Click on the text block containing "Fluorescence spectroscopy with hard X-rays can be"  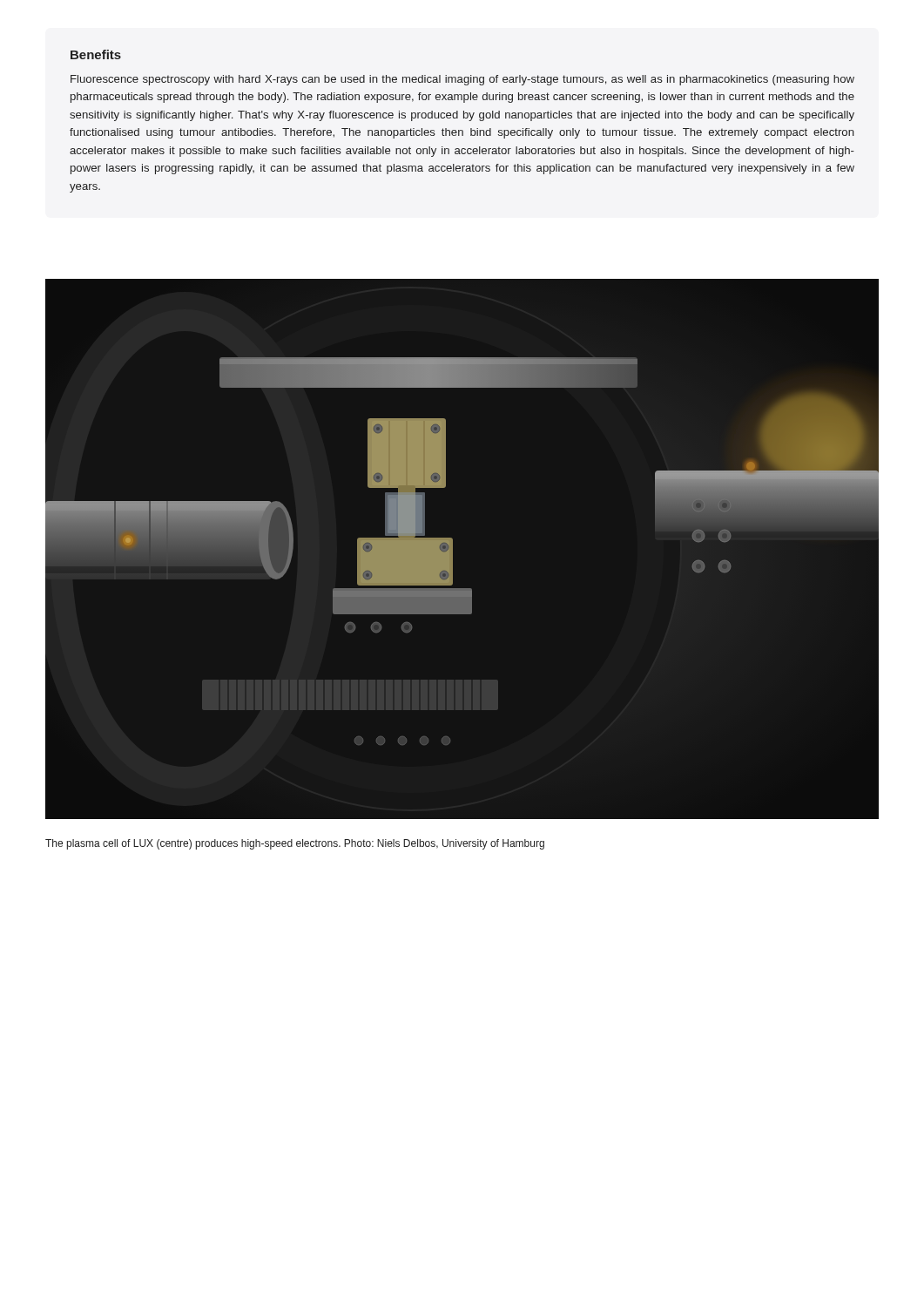[462, 133]
